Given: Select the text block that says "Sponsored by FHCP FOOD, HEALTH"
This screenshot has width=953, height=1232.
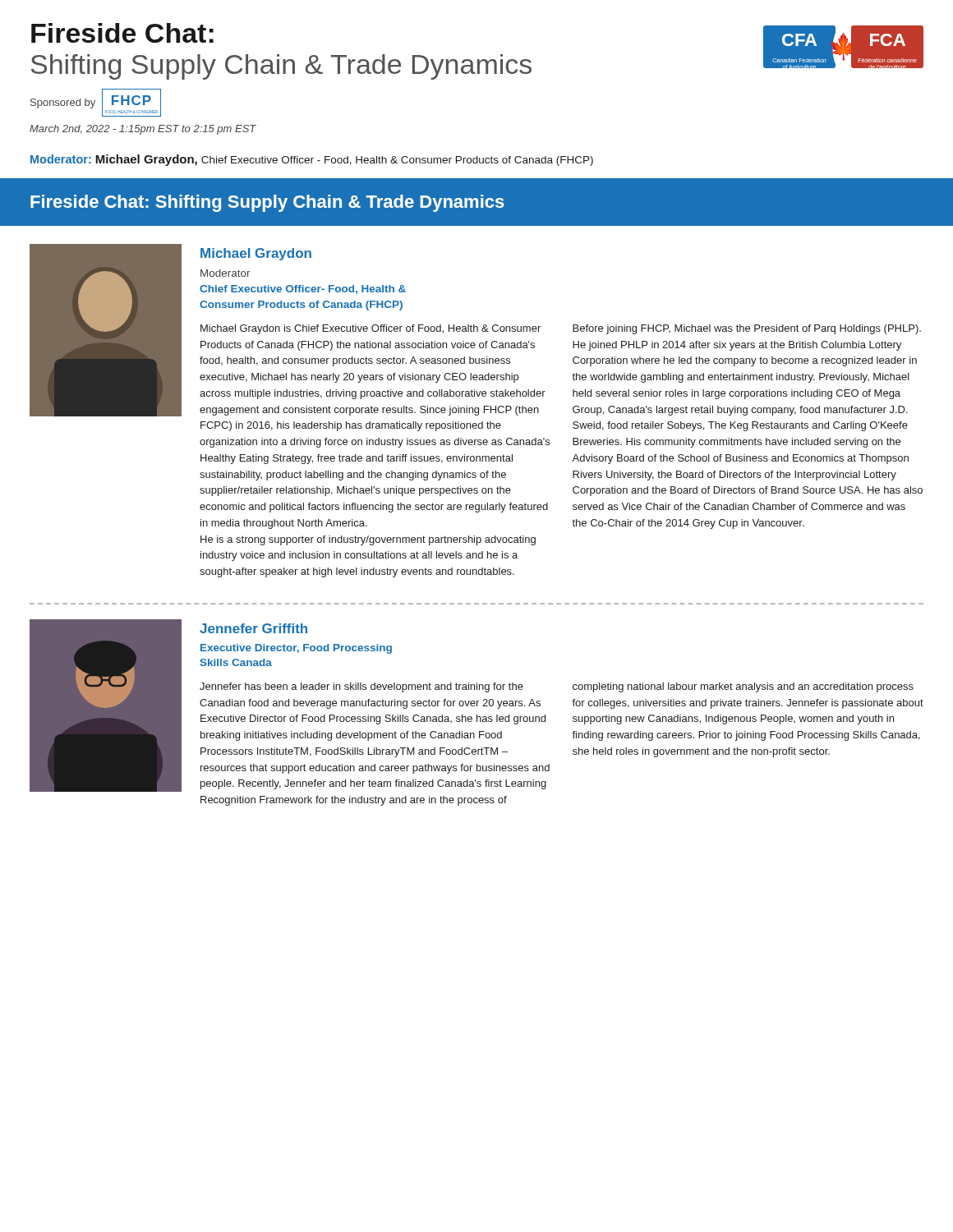Looking at the screenshot, I should pyautogui.click(x=95, y=103).
